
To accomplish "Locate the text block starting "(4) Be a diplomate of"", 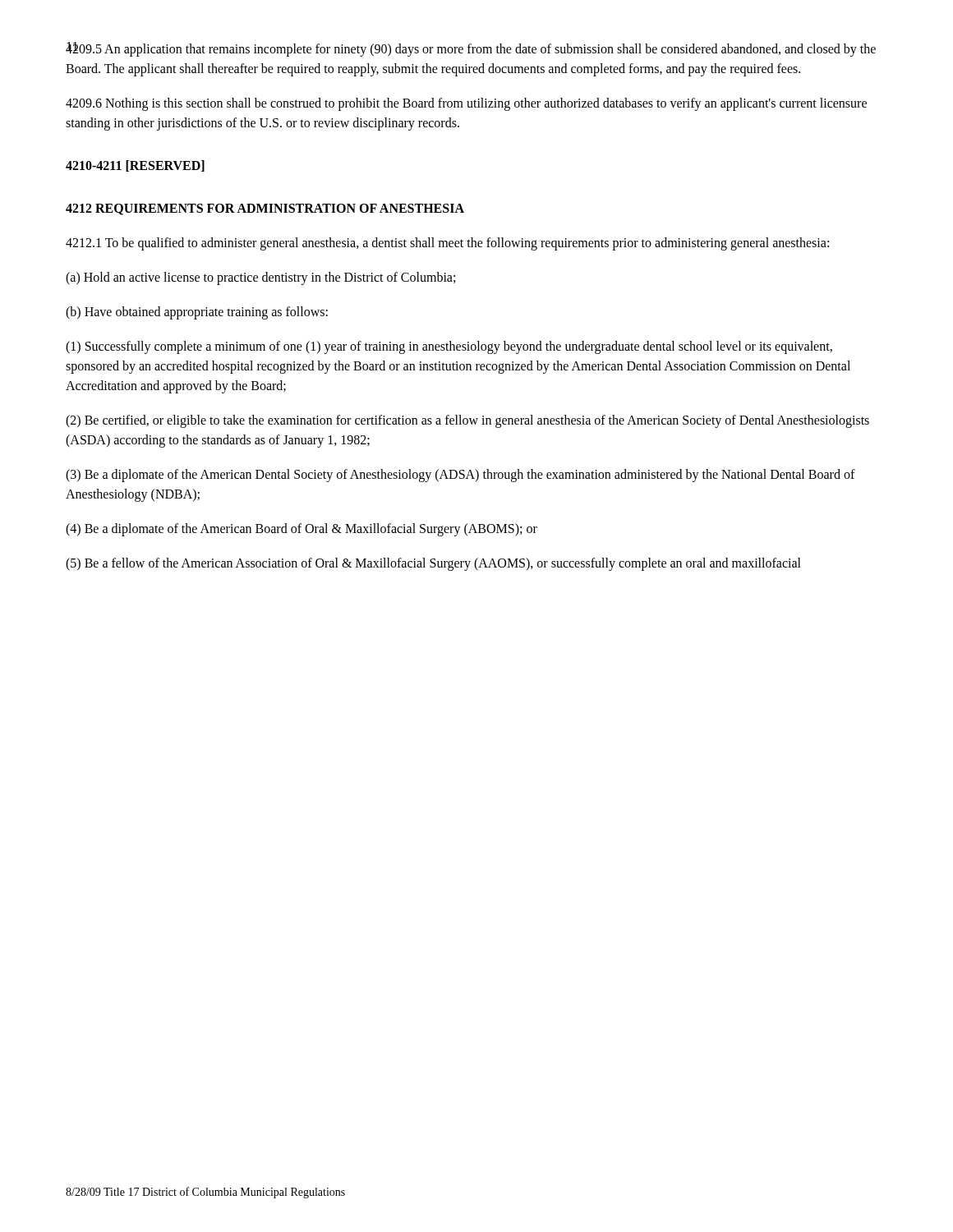I will tap(301, 529).
